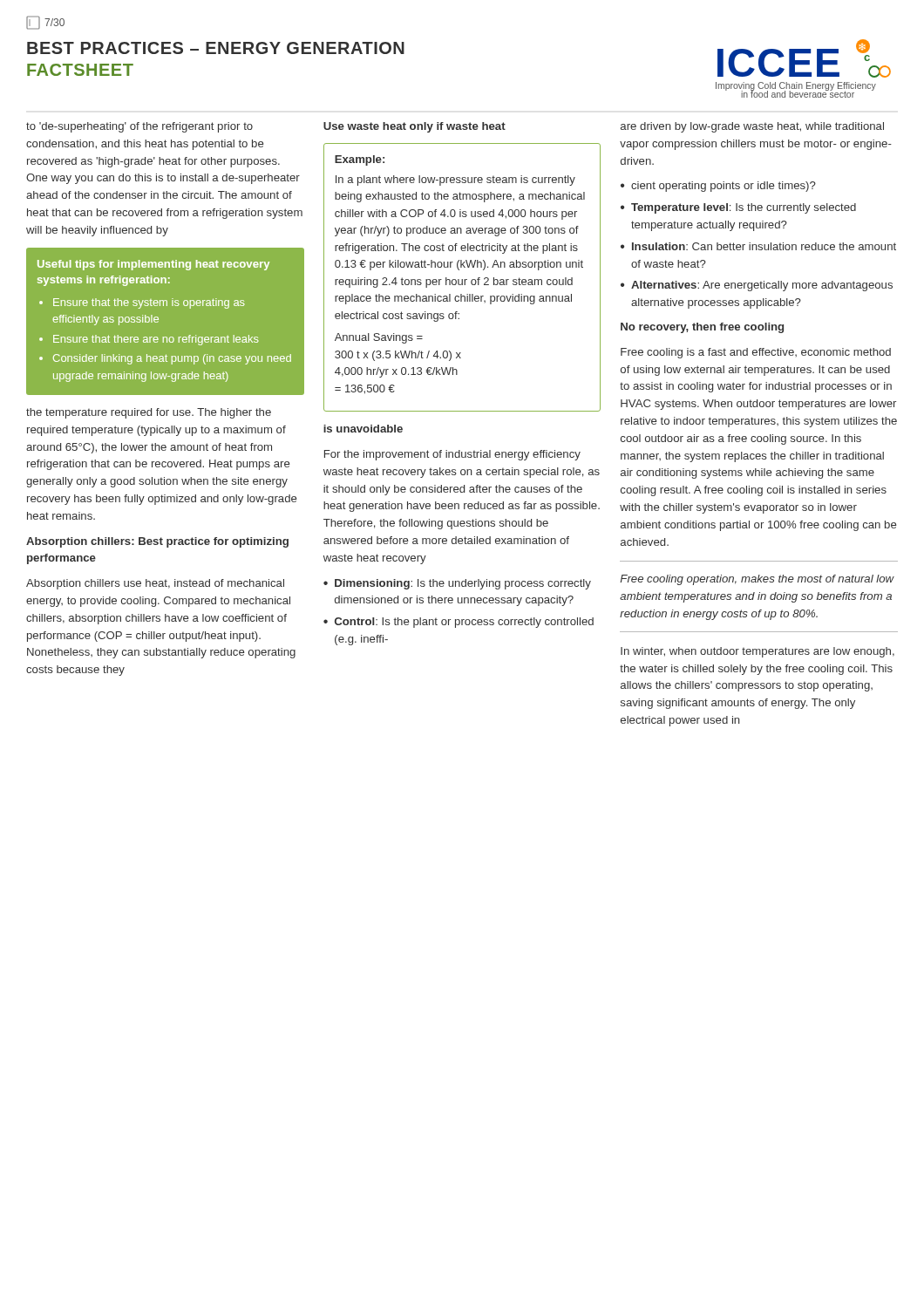The width and height of the screenshot is (924, 1308).
Task: Select the list item that reads "Temperature level: Is the currently selected temperature"
Action: point(764,216)
